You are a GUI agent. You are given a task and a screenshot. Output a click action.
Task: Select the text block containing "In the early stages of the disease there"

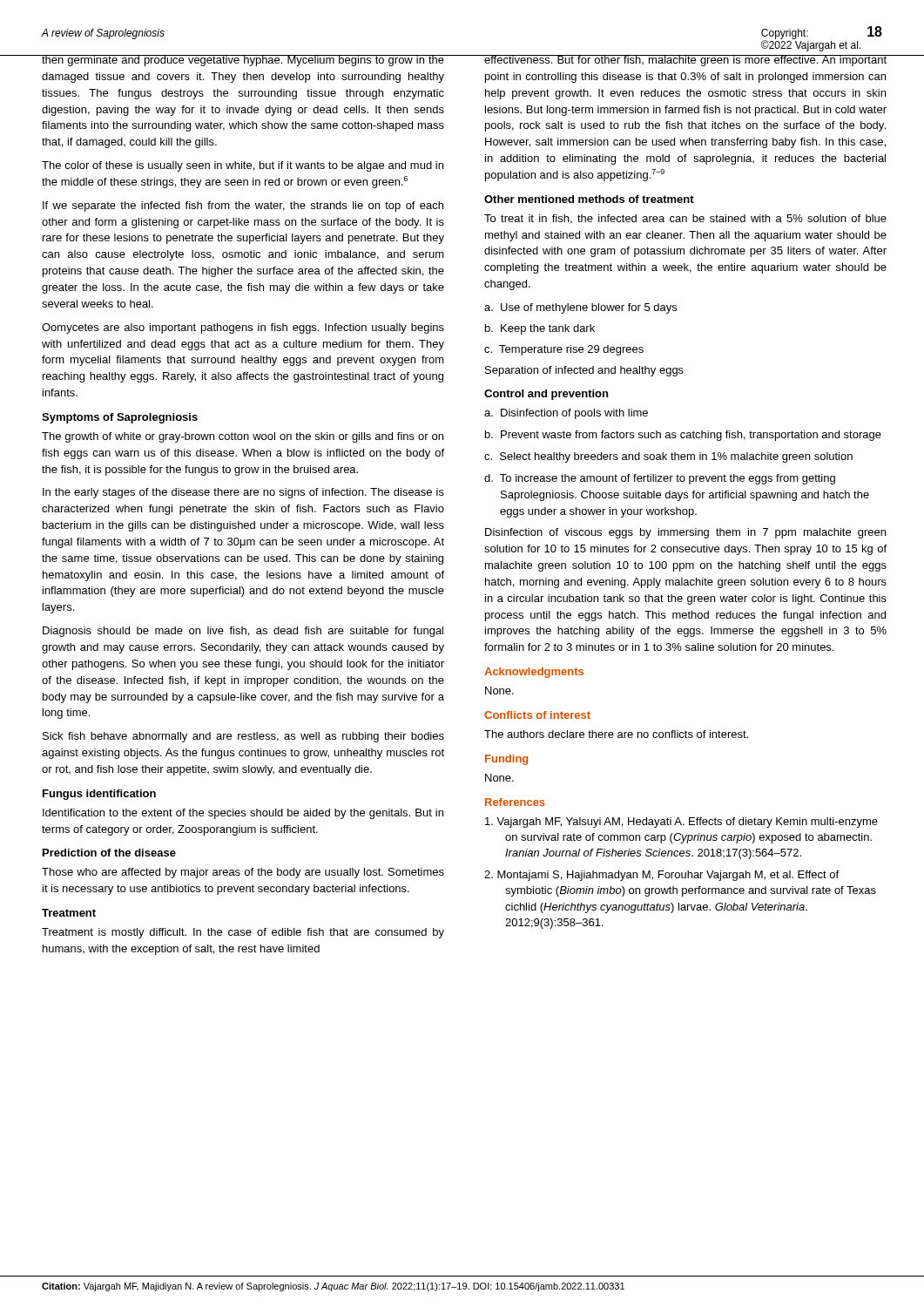pos(243,550)
